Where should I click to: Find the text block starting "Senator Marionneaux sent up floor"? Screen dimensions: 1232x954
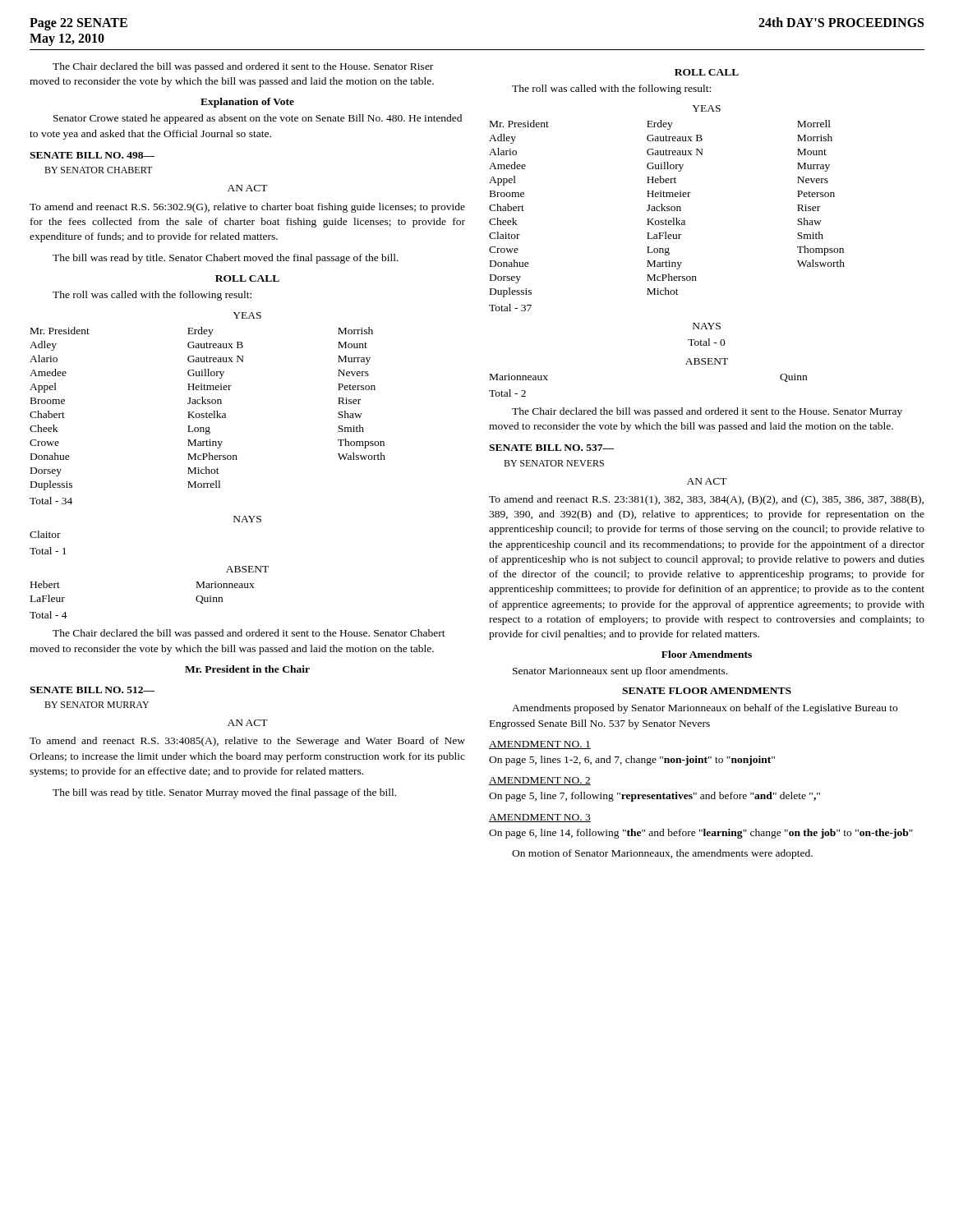(707, 671)
